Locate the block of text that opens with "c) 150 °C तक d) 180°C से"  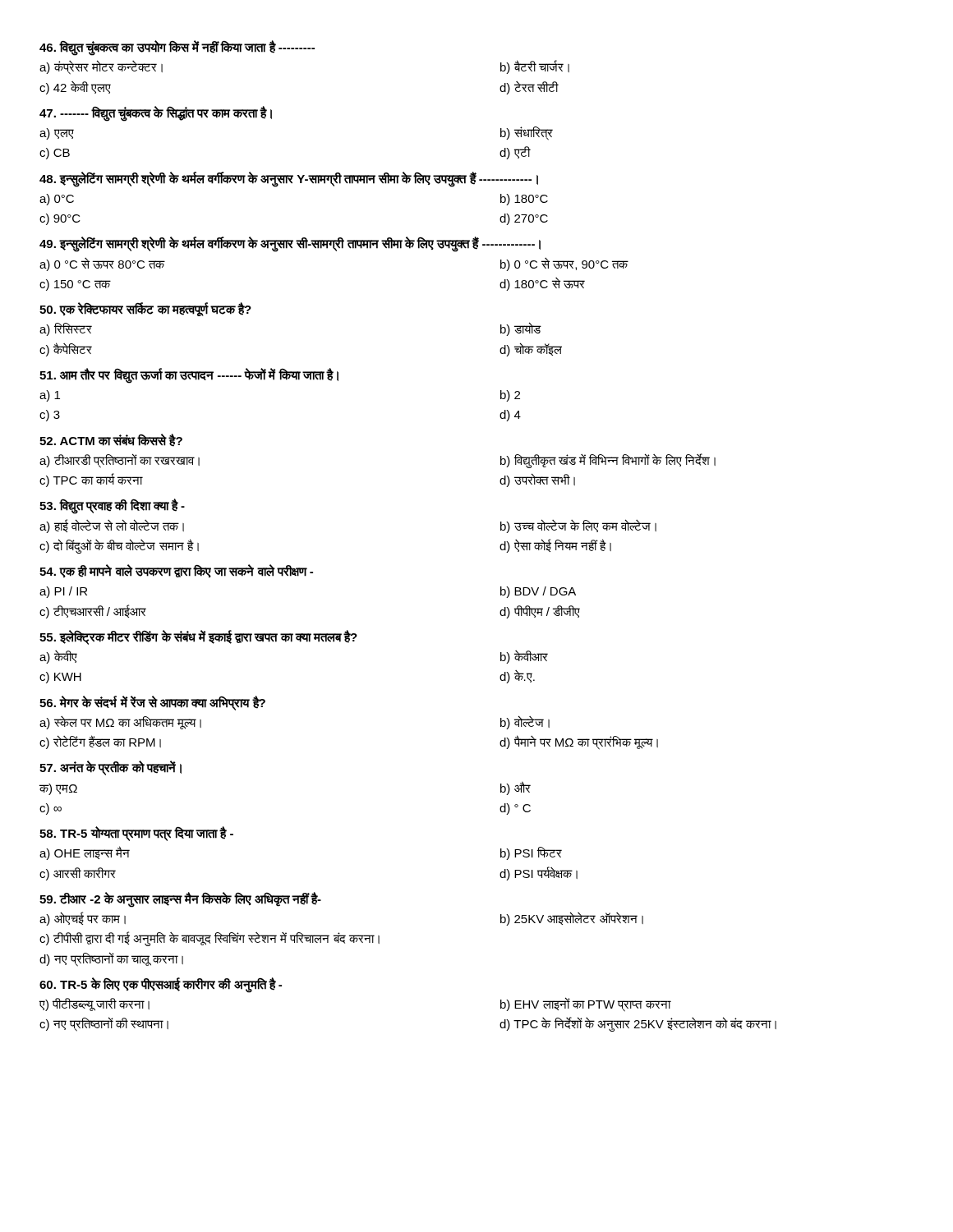coord(72,284)
